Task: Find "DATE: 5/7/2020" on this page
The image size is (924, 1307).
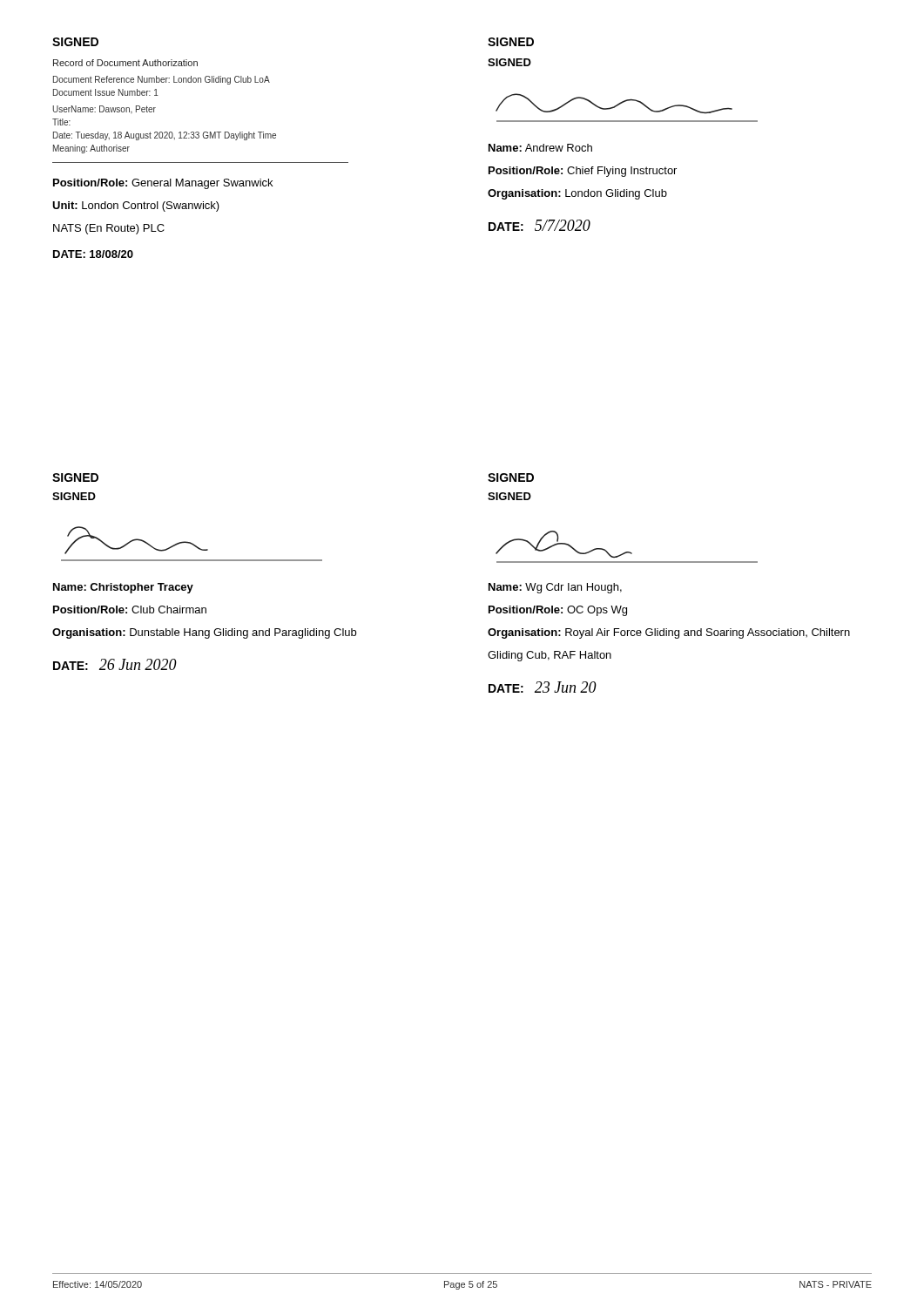Action: tap(539, 226)
